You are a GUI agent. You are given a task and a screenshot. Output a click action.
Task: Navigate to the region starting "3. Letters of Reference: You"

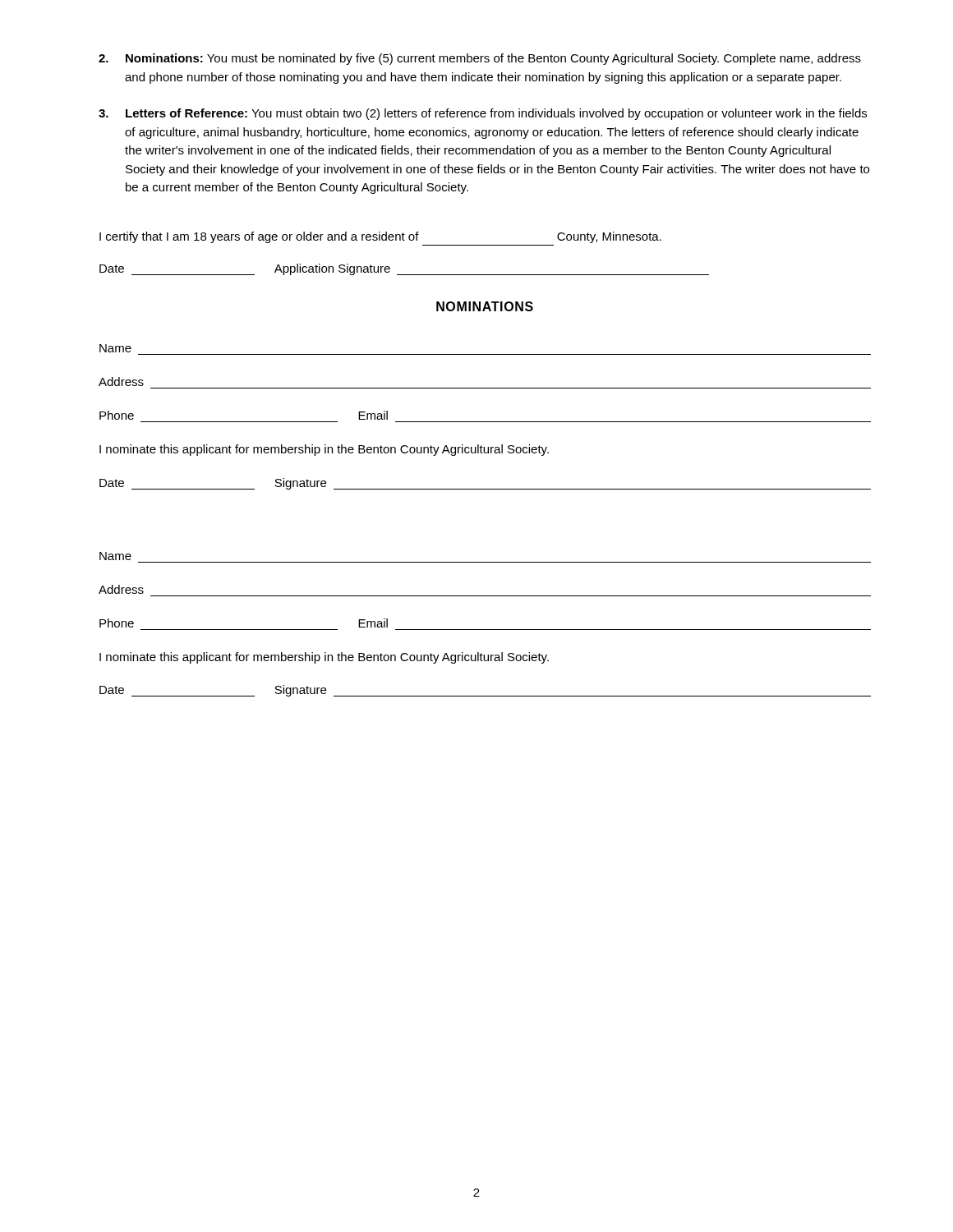[485, 151]
